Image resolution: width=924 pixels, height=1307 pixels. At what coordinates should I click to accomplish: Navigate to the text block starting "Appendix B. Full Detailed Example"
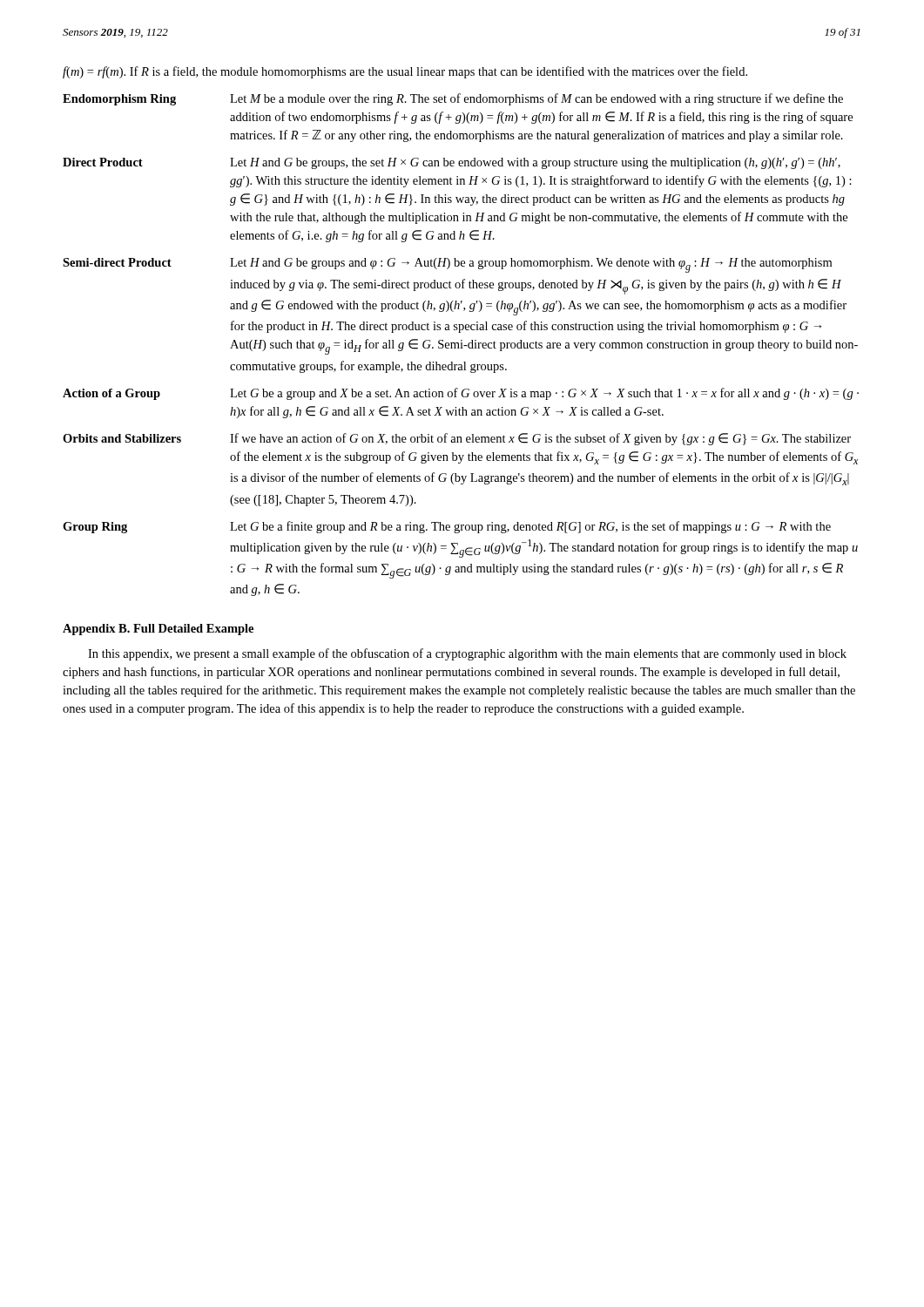click(158, 628)
